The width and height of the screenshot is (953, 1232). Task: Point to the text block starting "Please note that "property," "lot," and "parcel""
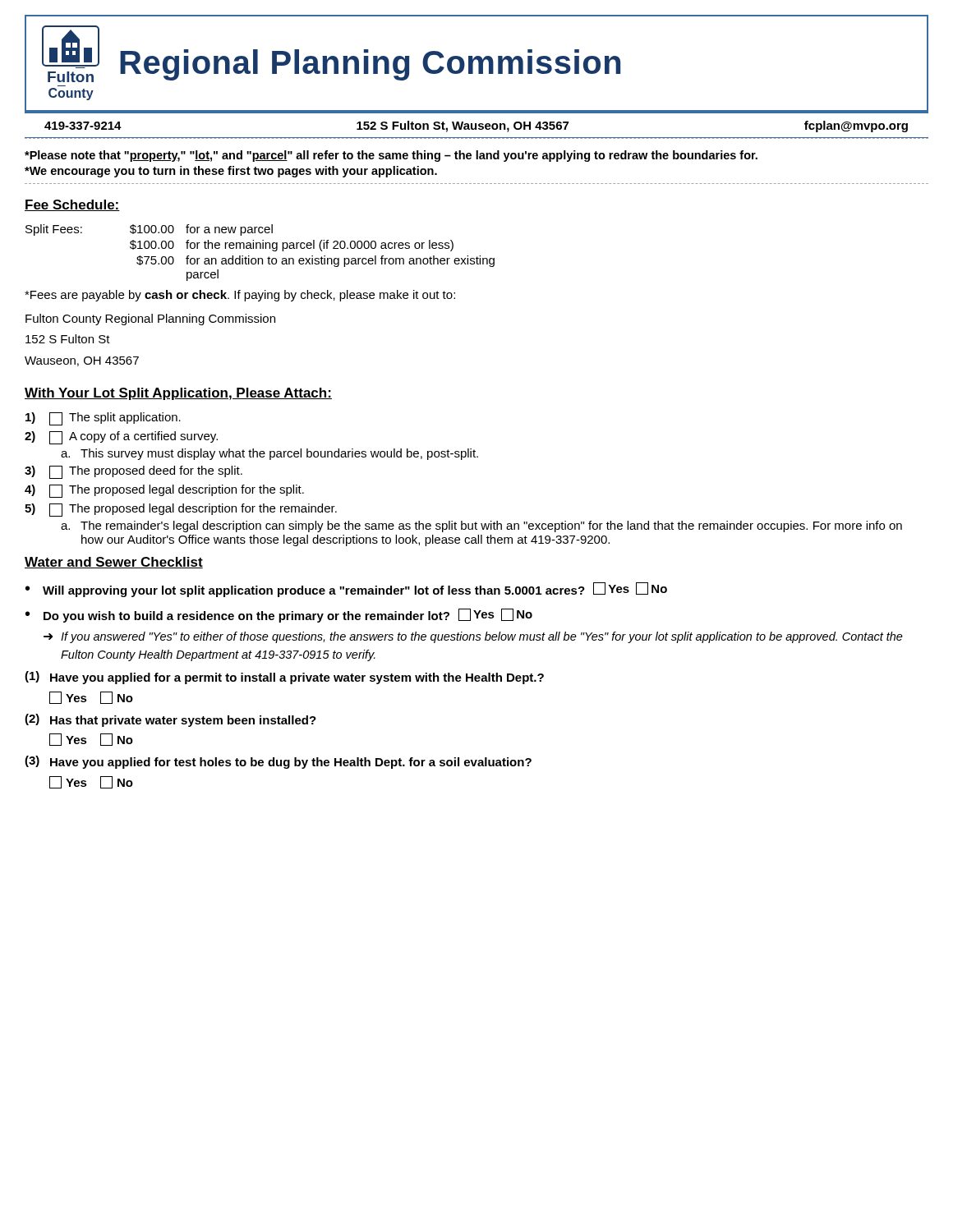tap(476, 163)
